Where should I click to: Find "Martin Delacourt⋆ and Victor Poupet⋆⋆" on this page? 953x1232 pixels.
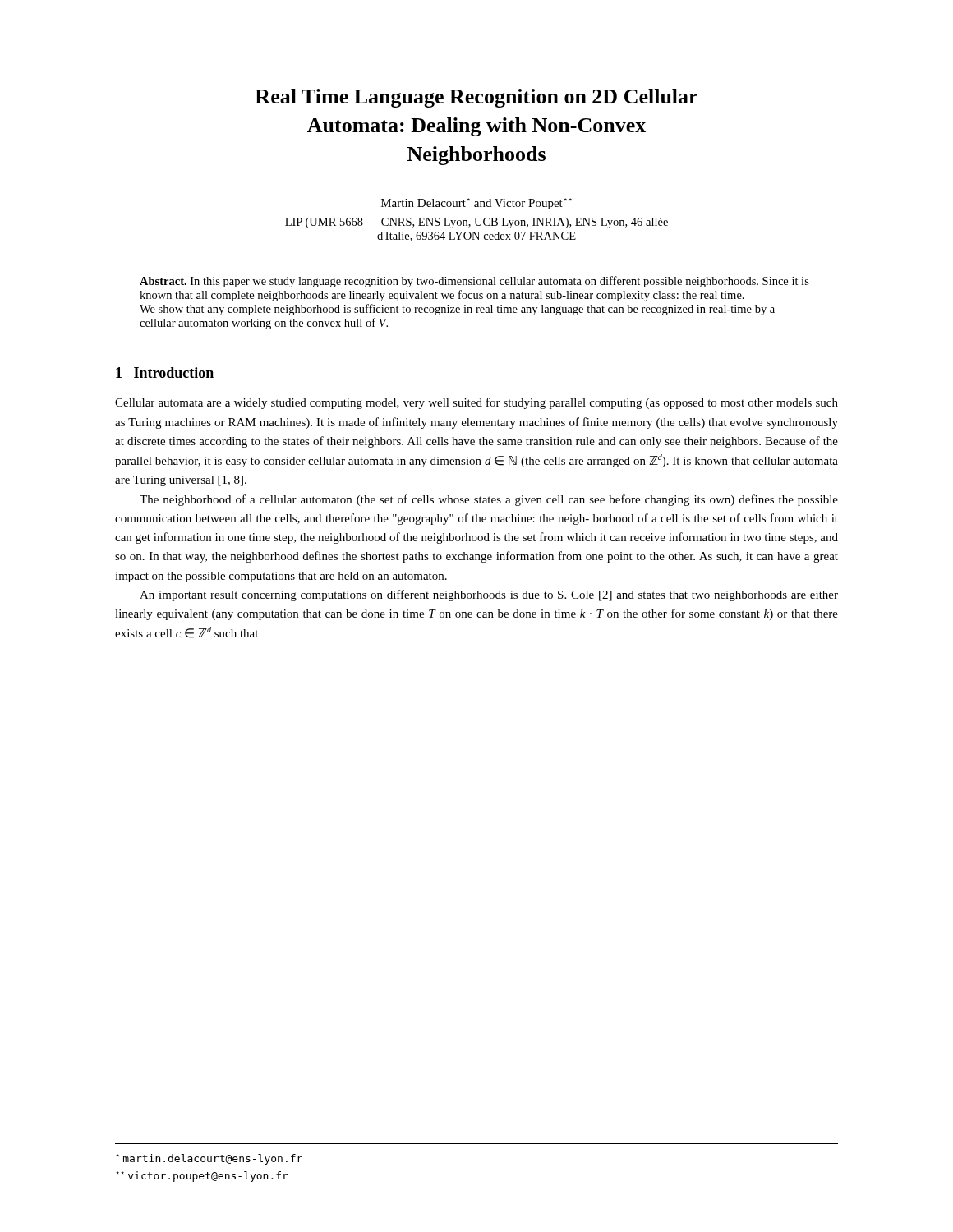coord(476,202)
